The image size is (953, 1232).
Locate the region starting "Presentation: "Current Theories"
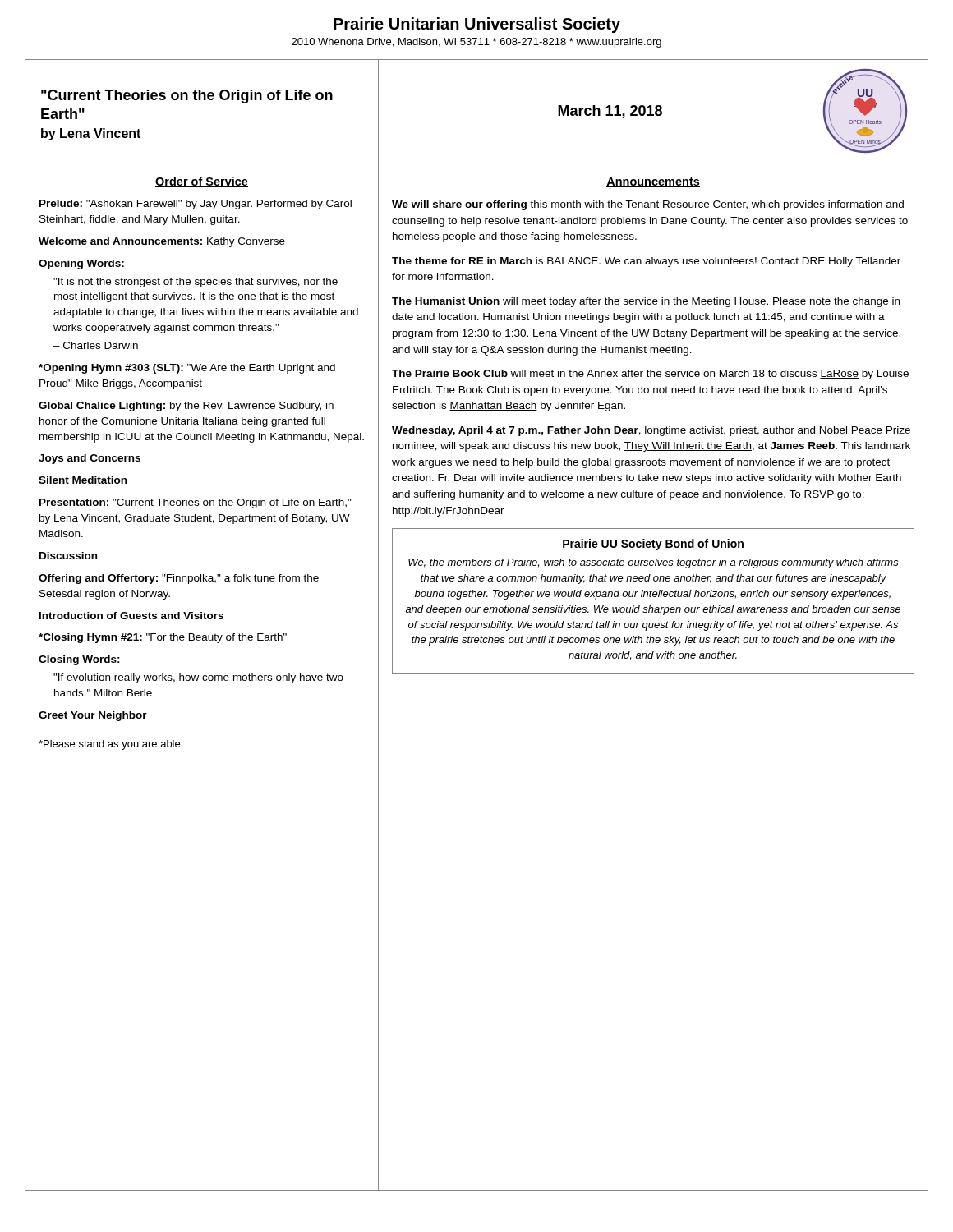pyautogui.click(x=195, y=518)
